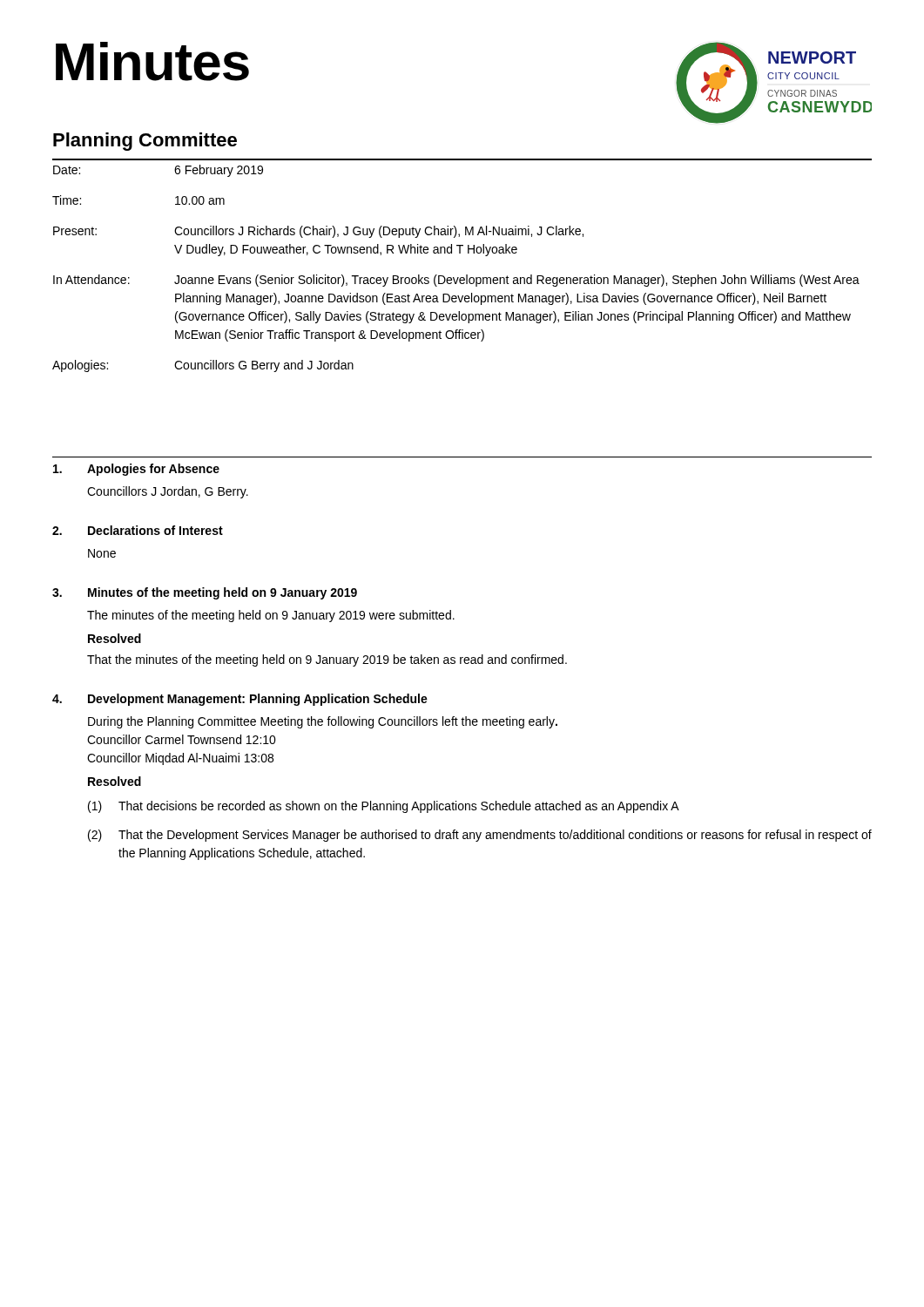Select the list item with the text "(1) That decisions be recorded as shown"
The width and height of the screenshot is (924, 1307).
pos(479,806)
